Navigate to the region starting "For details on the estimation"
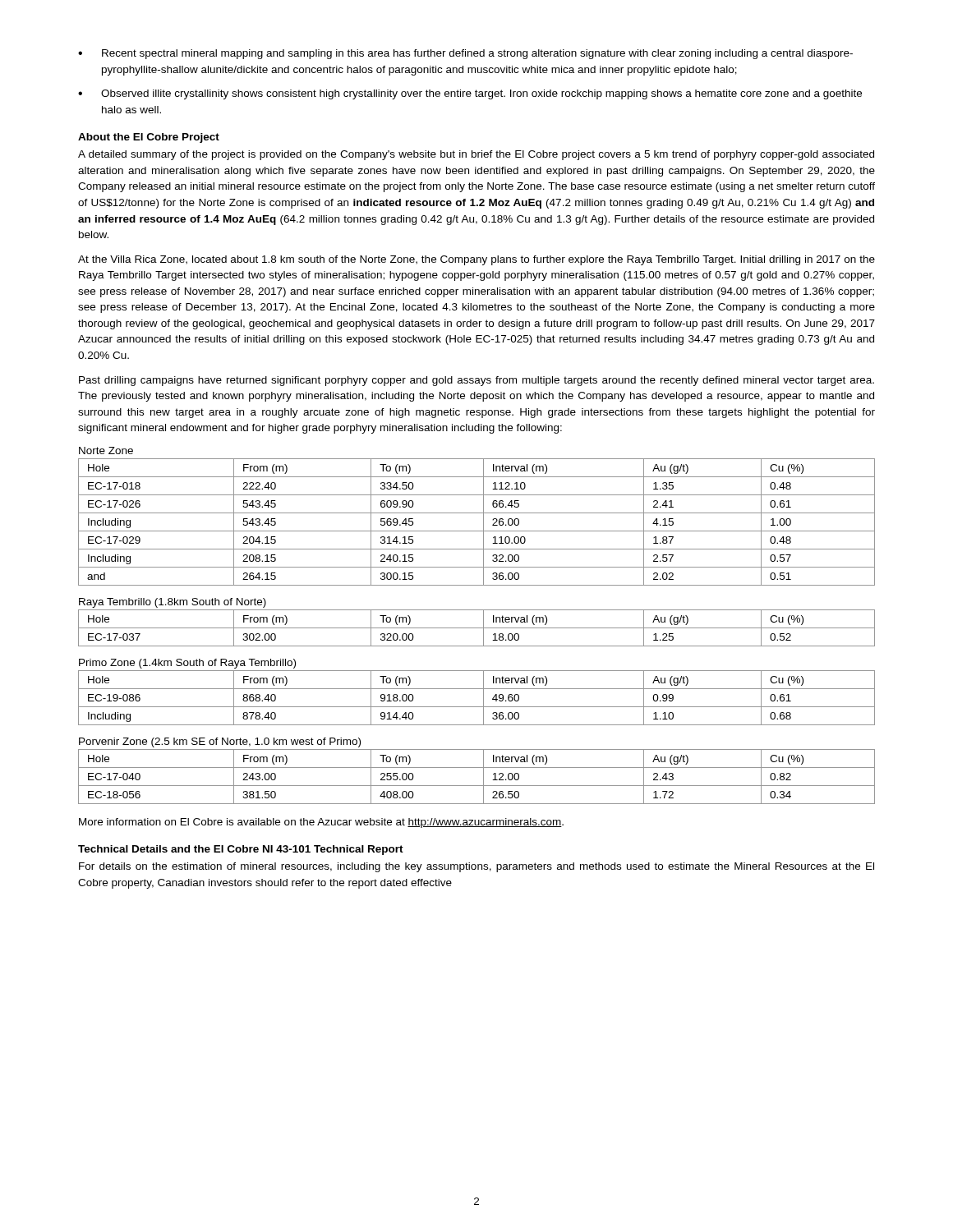The height and width of the screenshot is (1232, 953). coord(476,874)
